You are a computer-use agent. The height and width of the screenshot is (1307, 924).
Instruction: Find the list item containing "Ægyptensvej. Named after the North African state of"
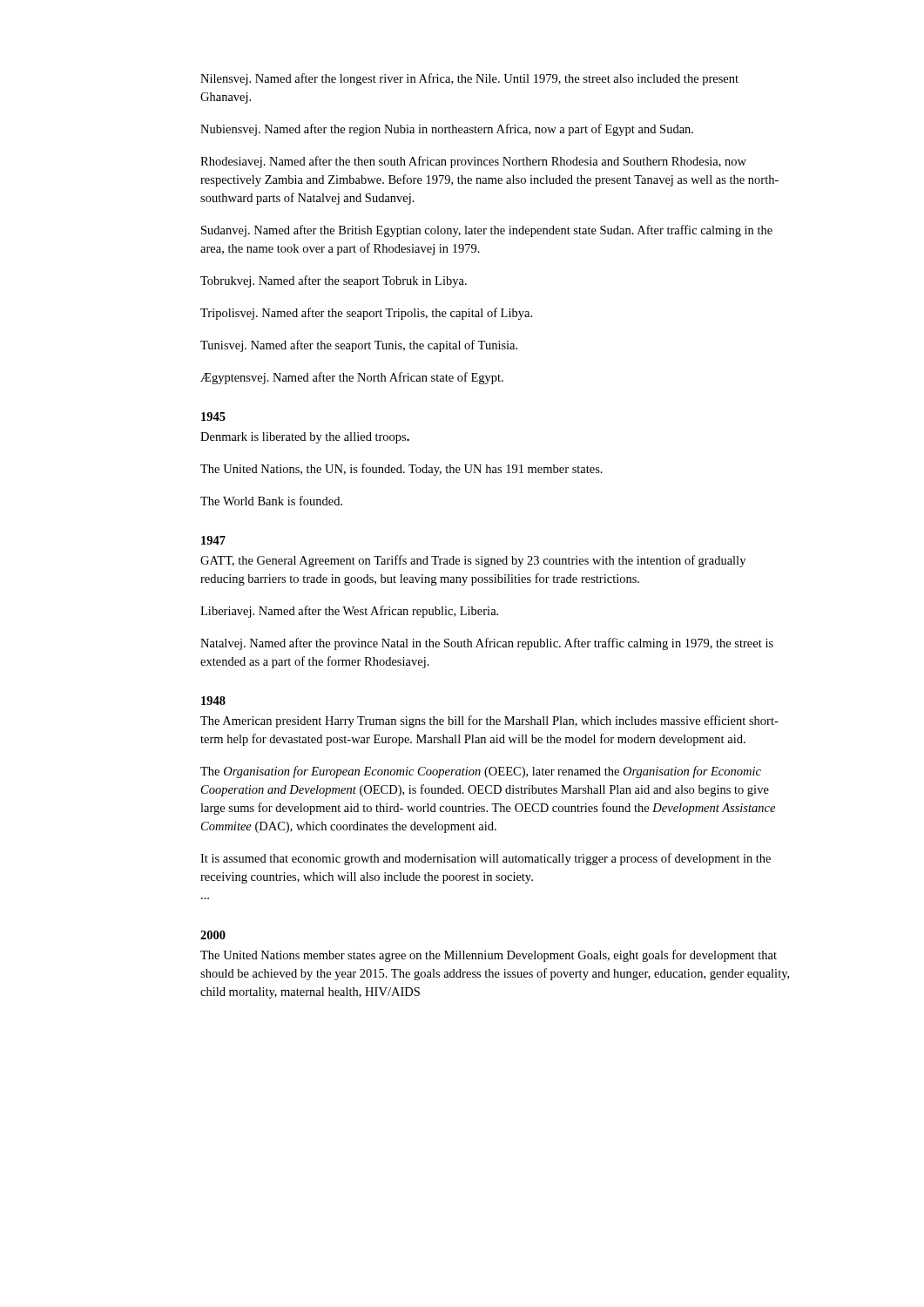tap(352, 377)
